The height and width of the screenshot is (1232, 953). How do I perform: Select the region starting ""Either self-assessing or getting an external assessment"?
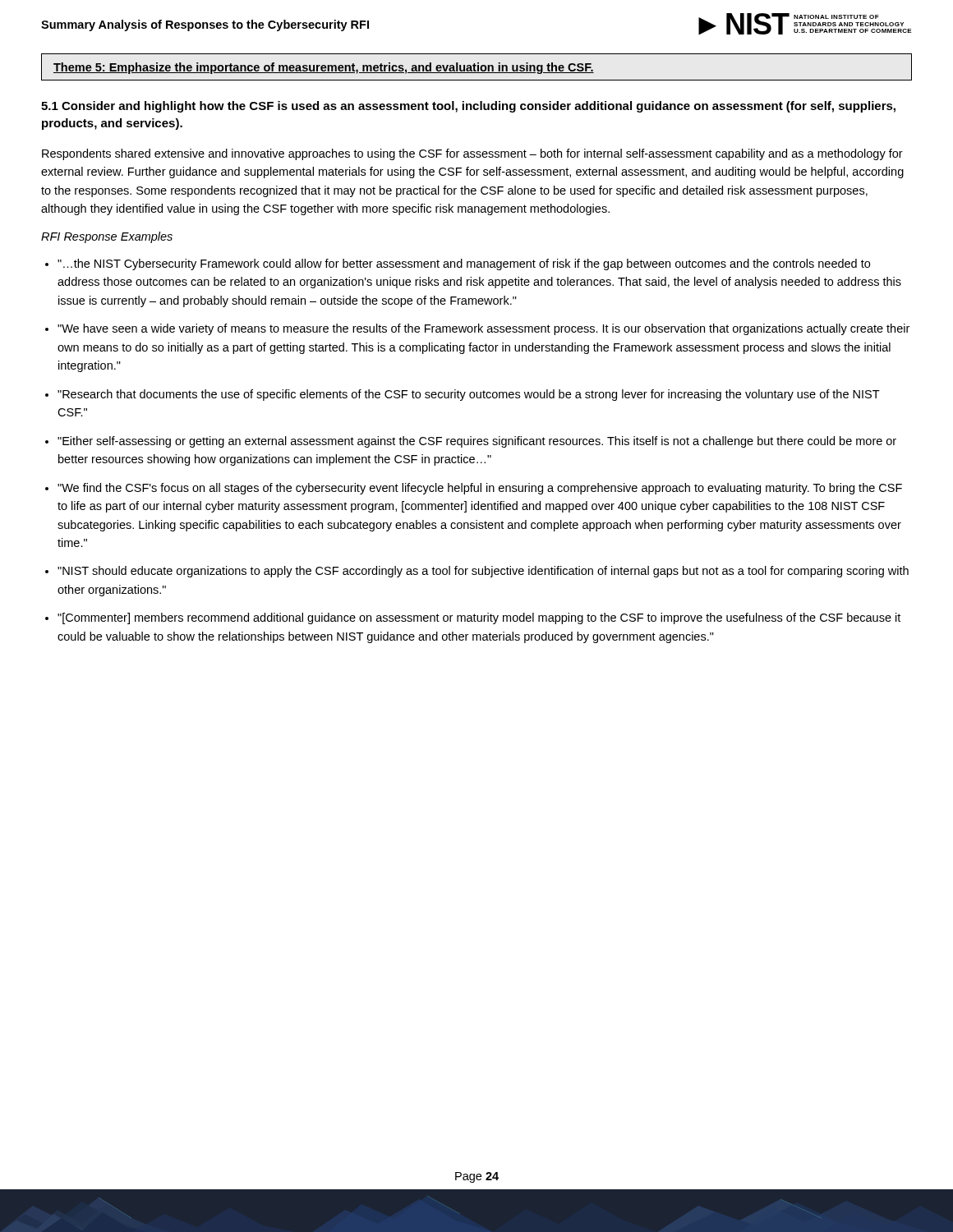477,450
